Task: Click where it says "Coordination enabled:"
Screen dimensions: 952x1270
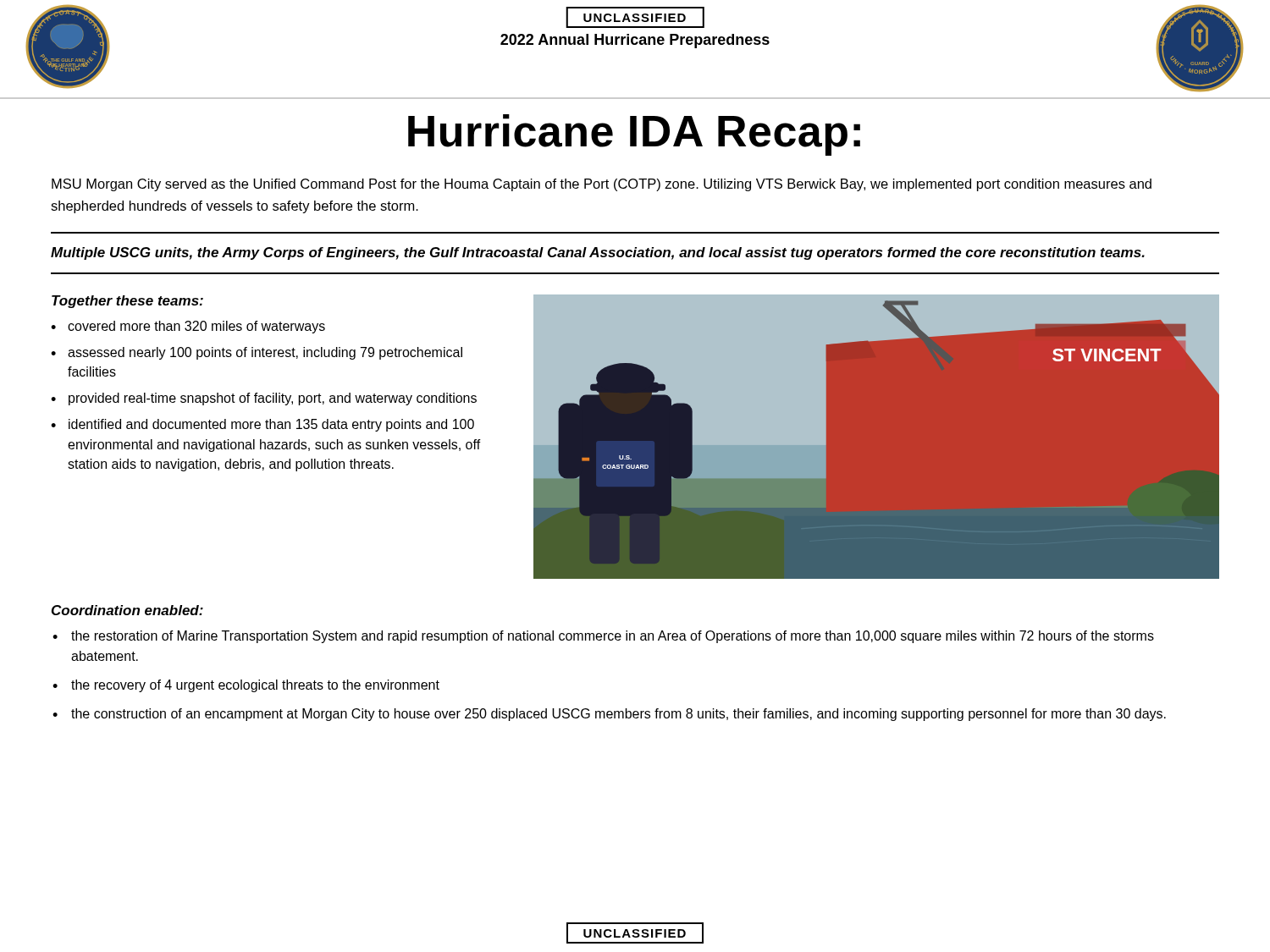Action: (x=127, y=610)
